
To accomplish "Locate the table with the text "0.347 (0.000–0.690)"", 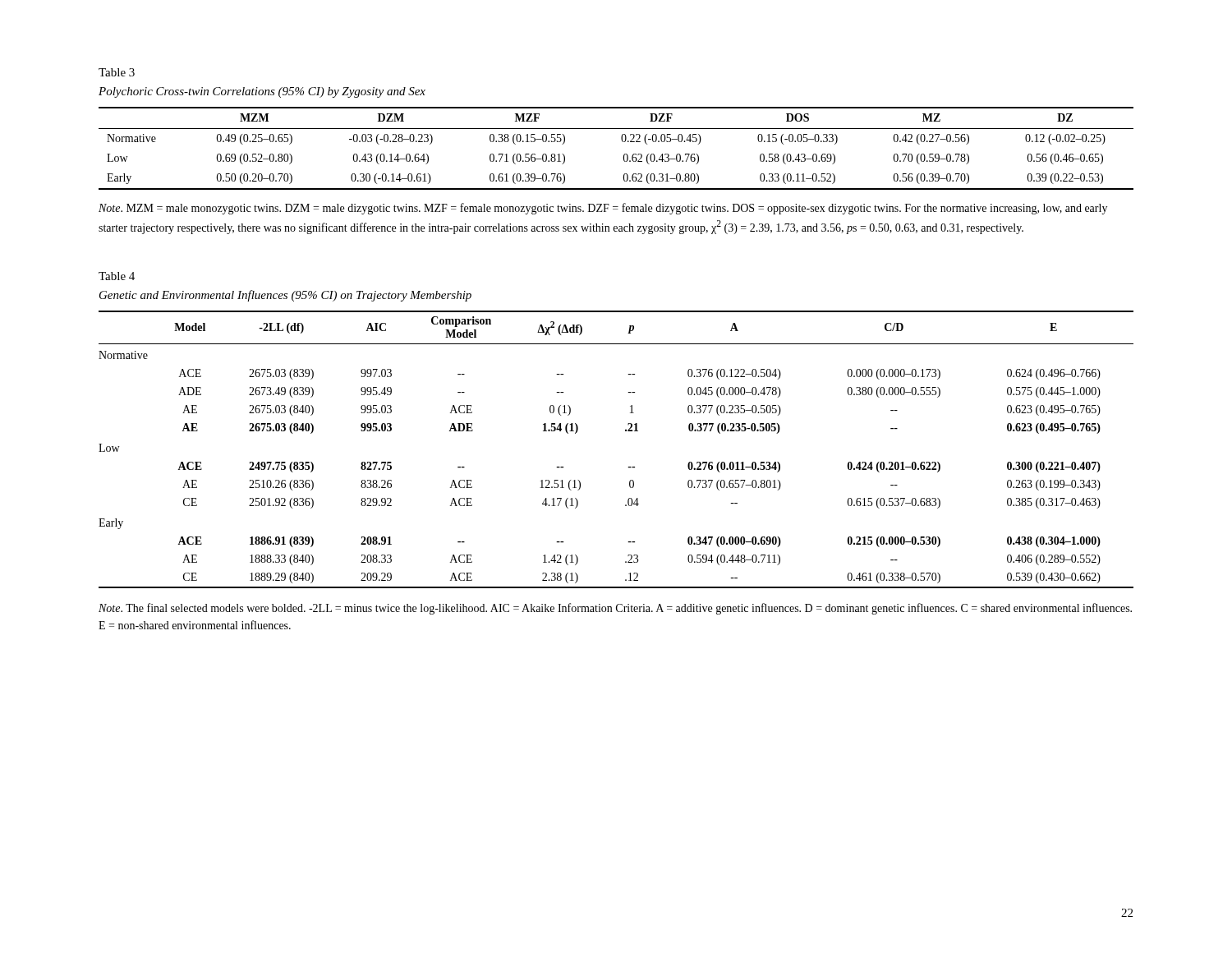I will [616, 449].
